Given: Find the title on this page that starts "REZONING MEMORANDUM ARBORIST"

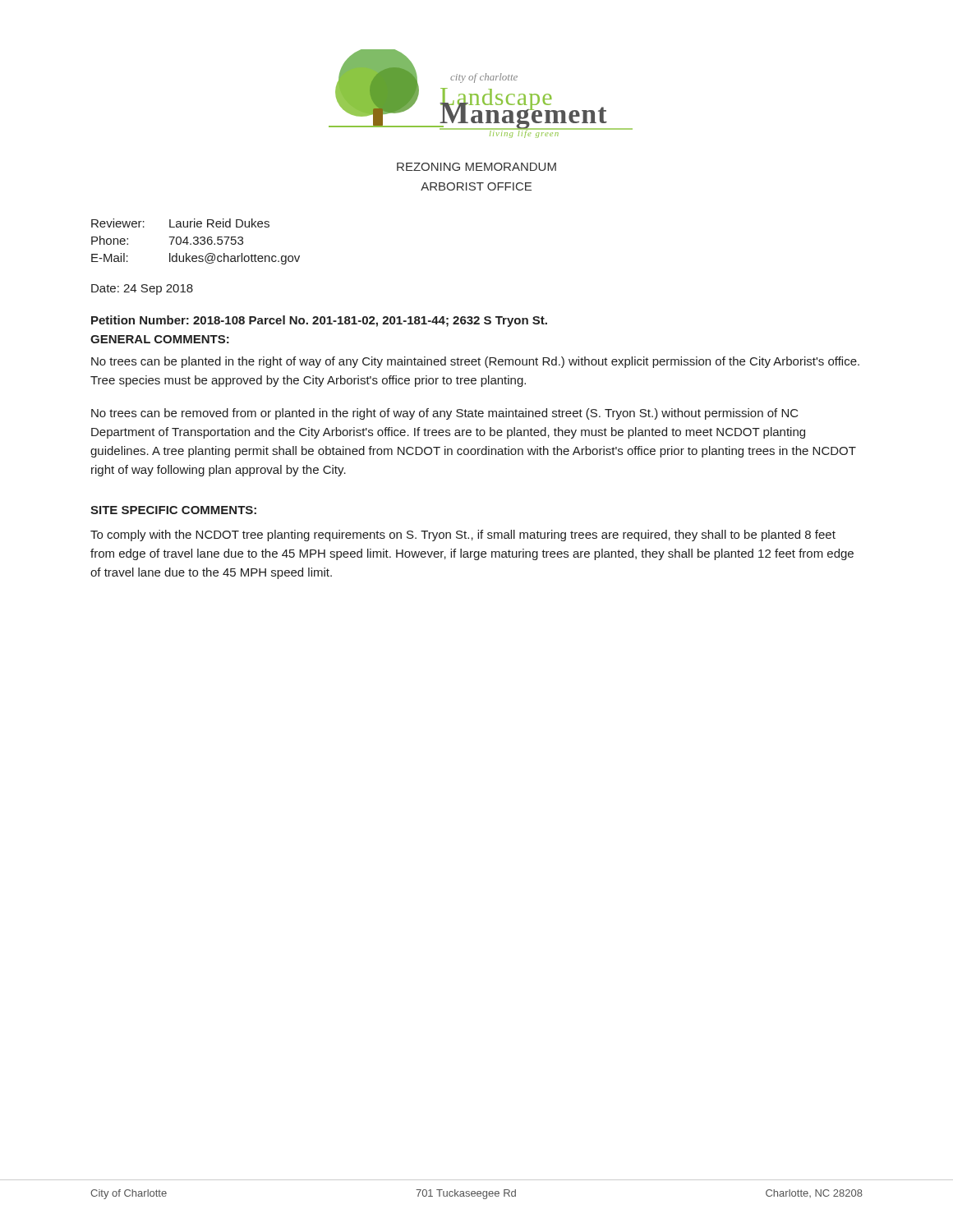Looking at the screenshot, I should 476,176.
